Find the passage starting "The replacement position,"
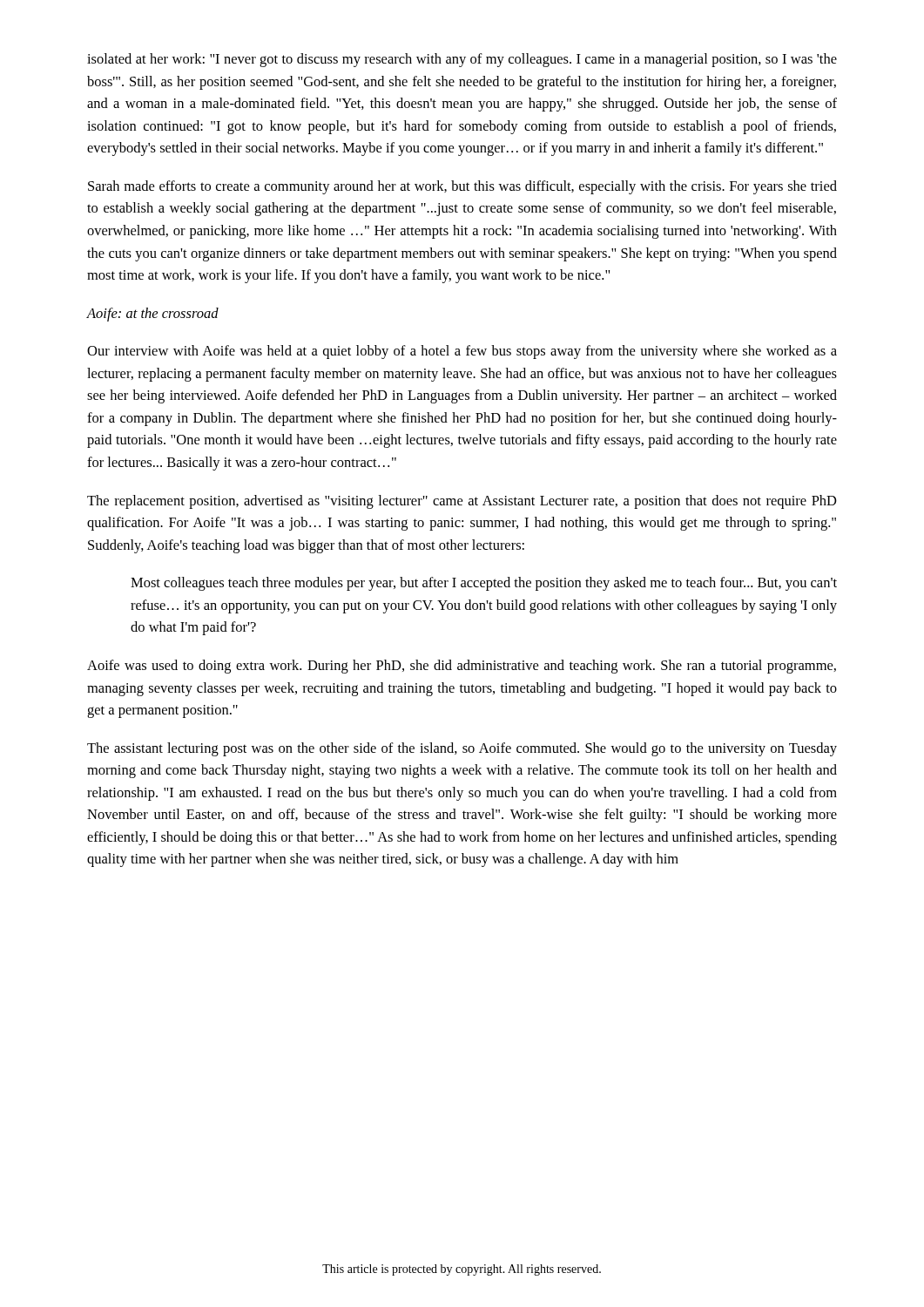This screenshot has height=1307, width=924. (x=462, y=522)
